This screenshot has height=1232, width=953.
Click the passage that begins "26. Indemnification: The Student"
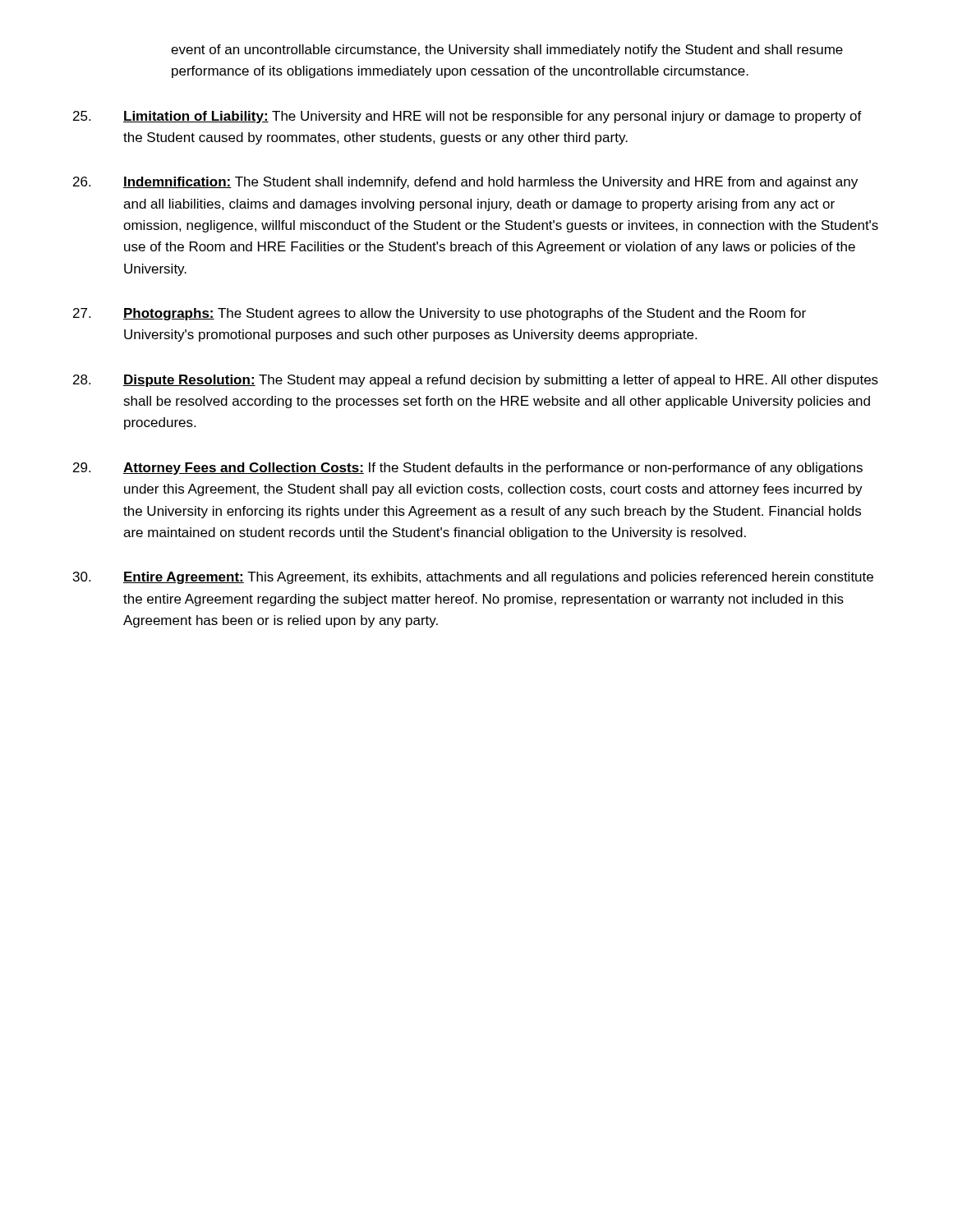click(476, 226)
